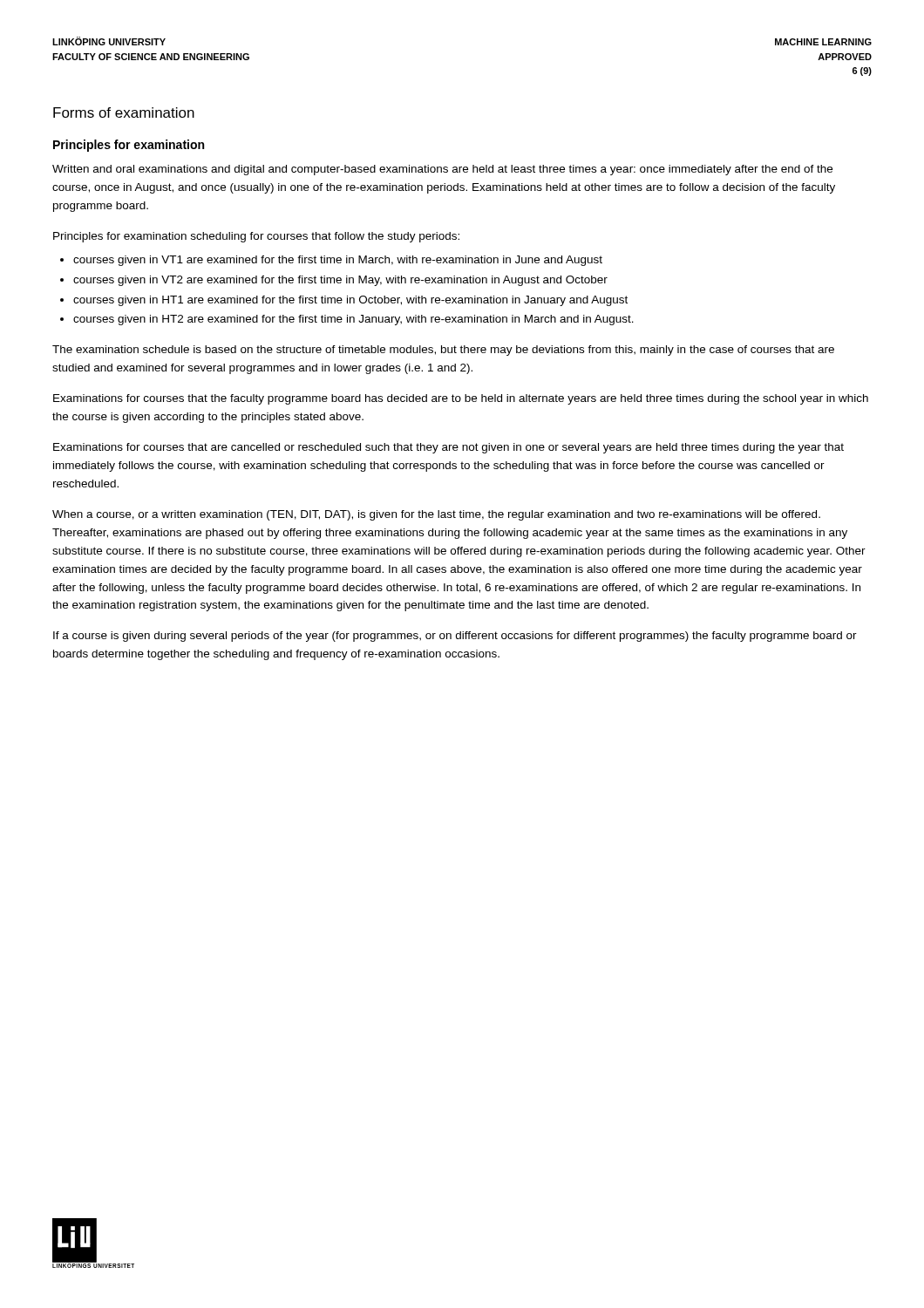The height and width of the screenshot is (1308, 924).
Task: Find the text starting "If a course is given"
Action: point(454,645)
